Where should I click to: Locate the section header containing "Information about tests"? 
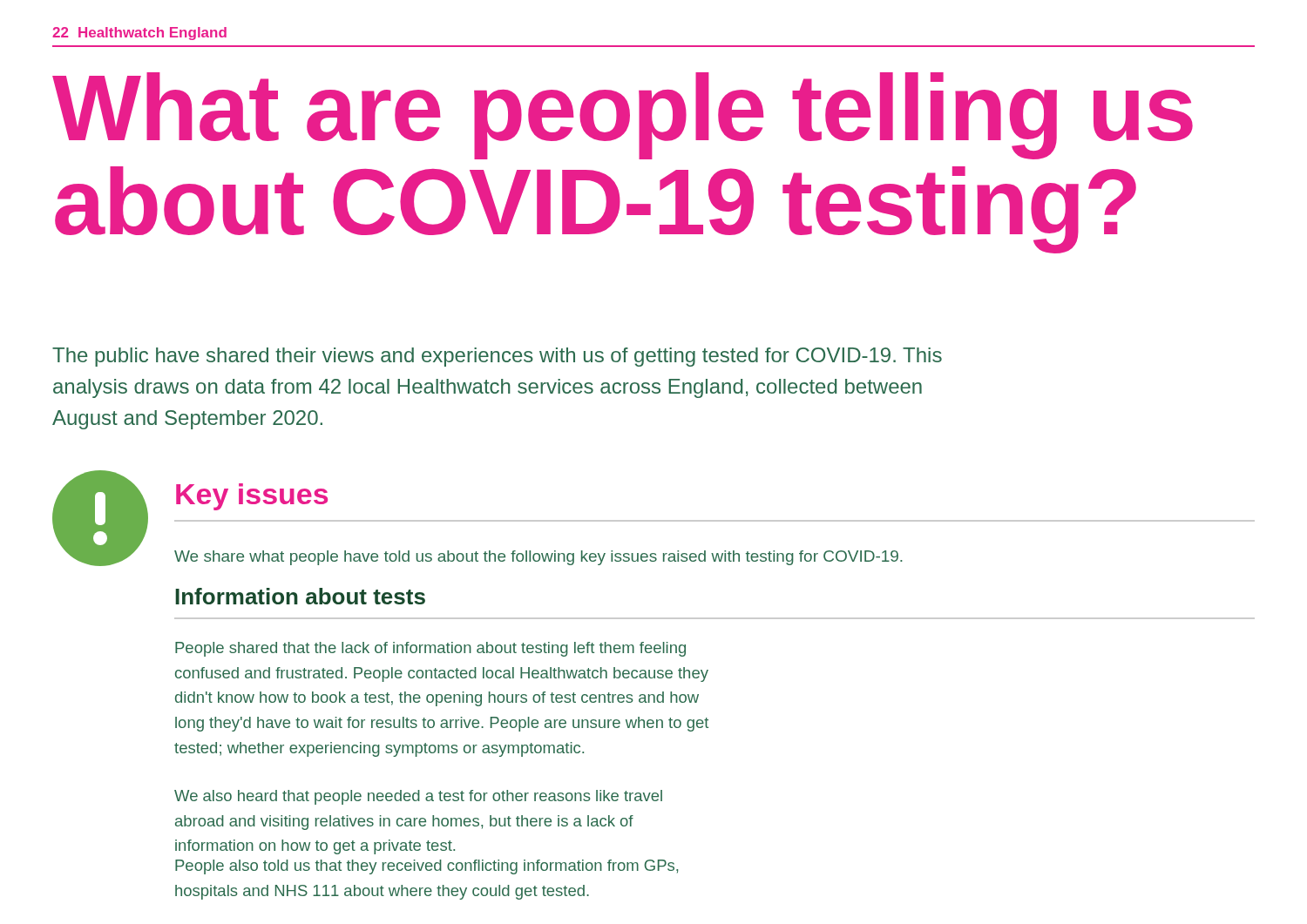click(x=300, y=596)
